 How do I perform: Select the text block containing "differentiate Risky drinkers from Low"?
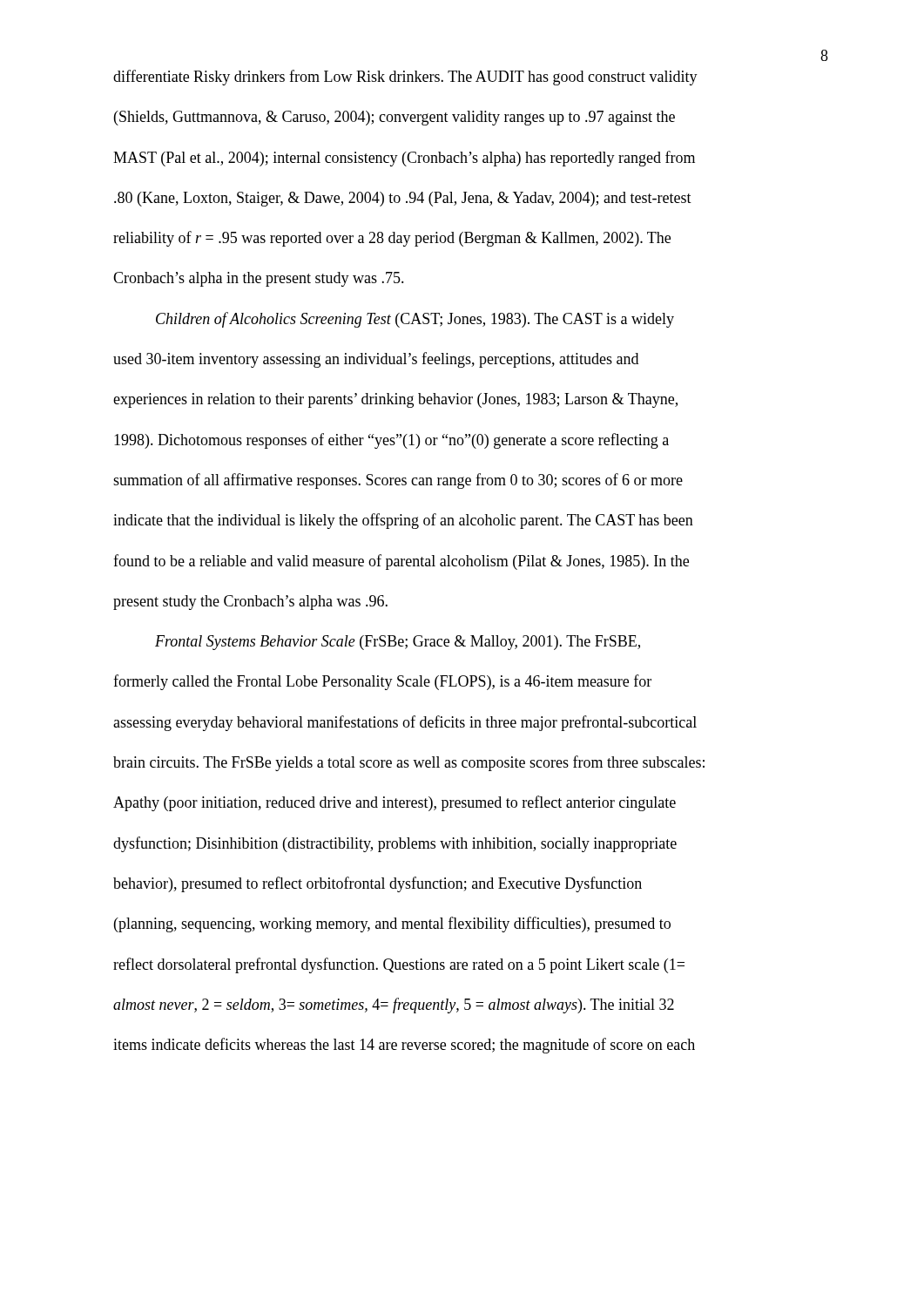point(405,78)
